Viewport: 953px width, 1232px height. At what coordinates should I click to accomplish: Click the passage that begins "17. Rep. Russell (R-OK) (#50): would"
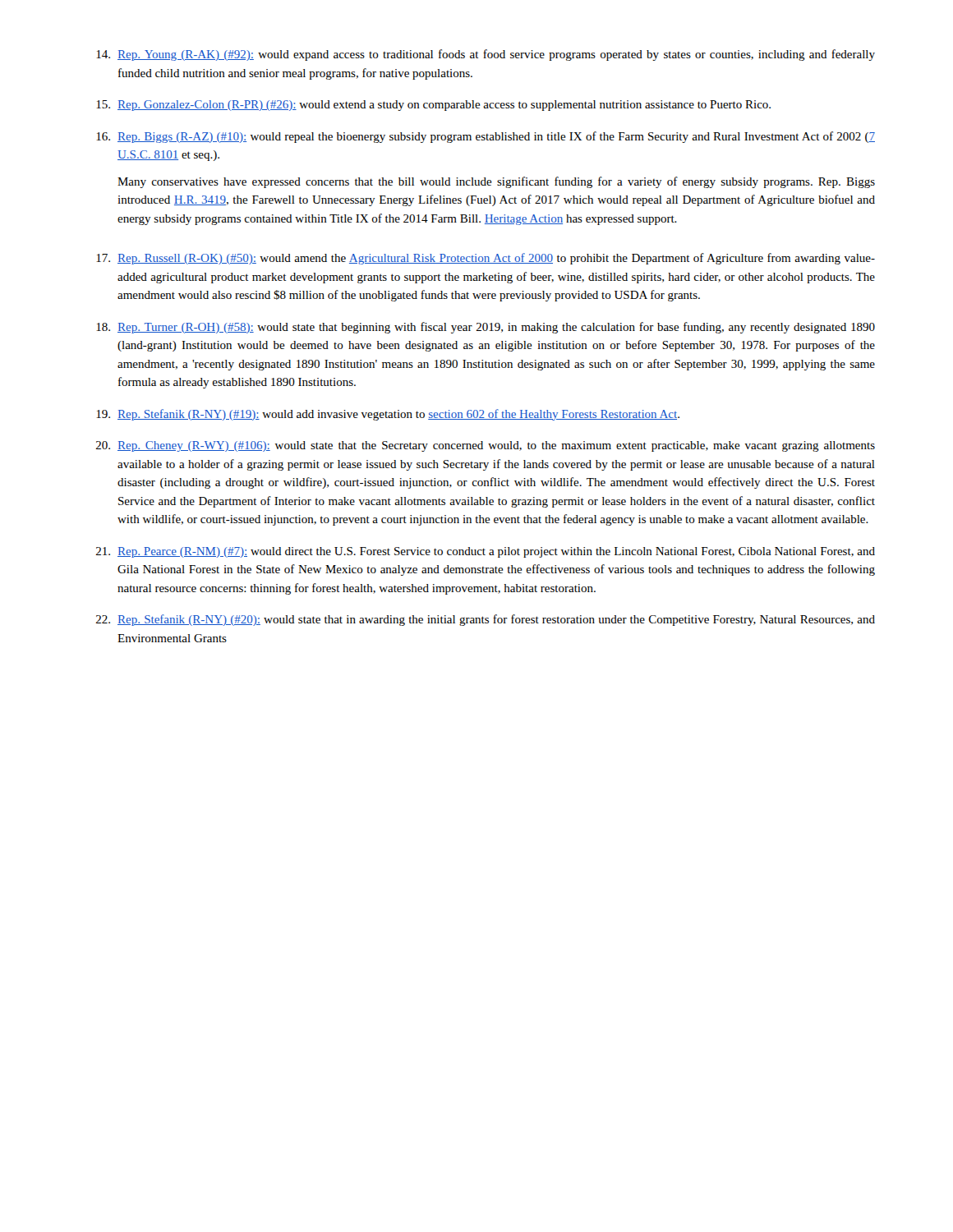click(476, 277)
